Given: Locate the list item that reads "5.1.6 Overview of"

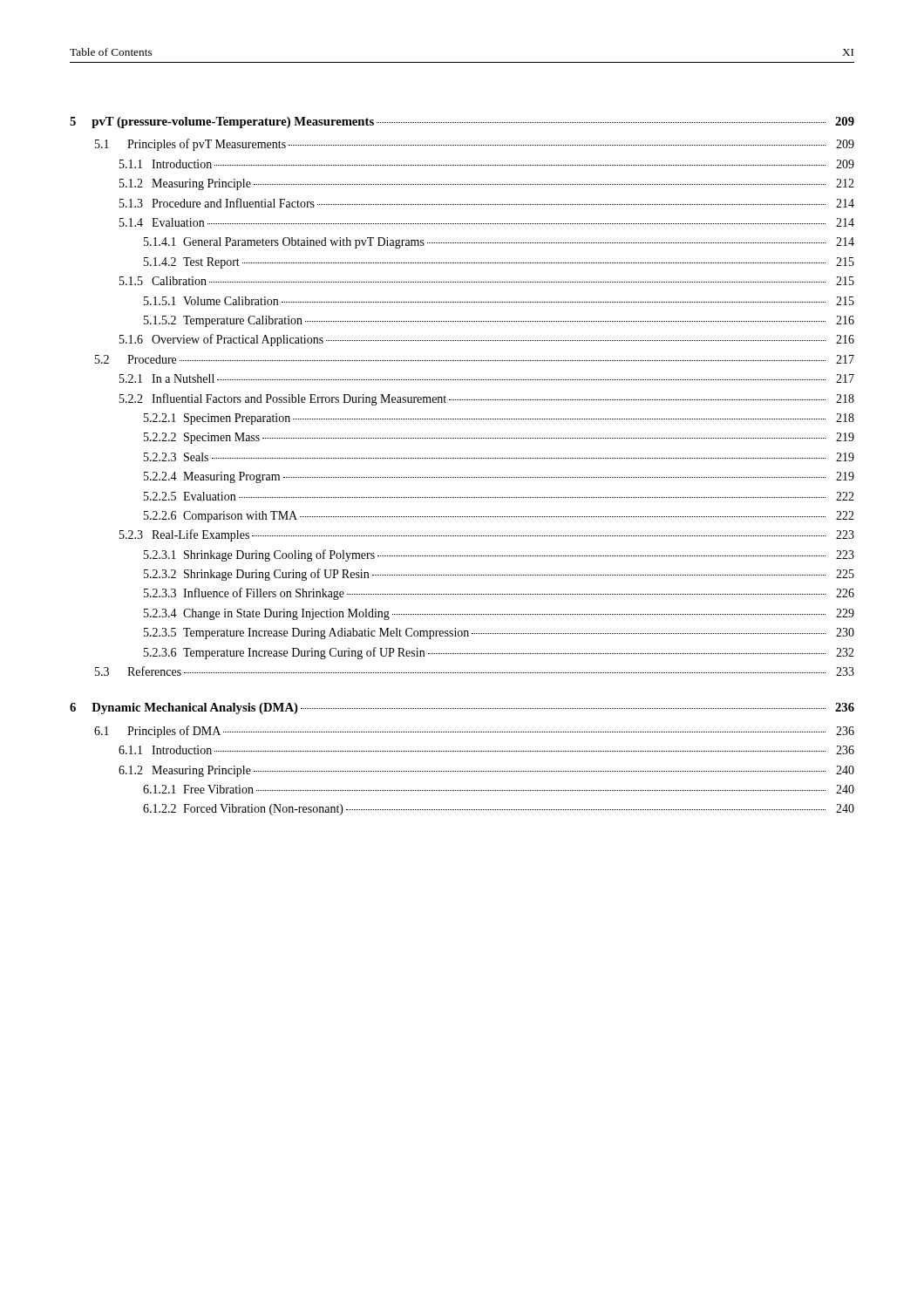Looking at the screenshot, I should [486, 341].
